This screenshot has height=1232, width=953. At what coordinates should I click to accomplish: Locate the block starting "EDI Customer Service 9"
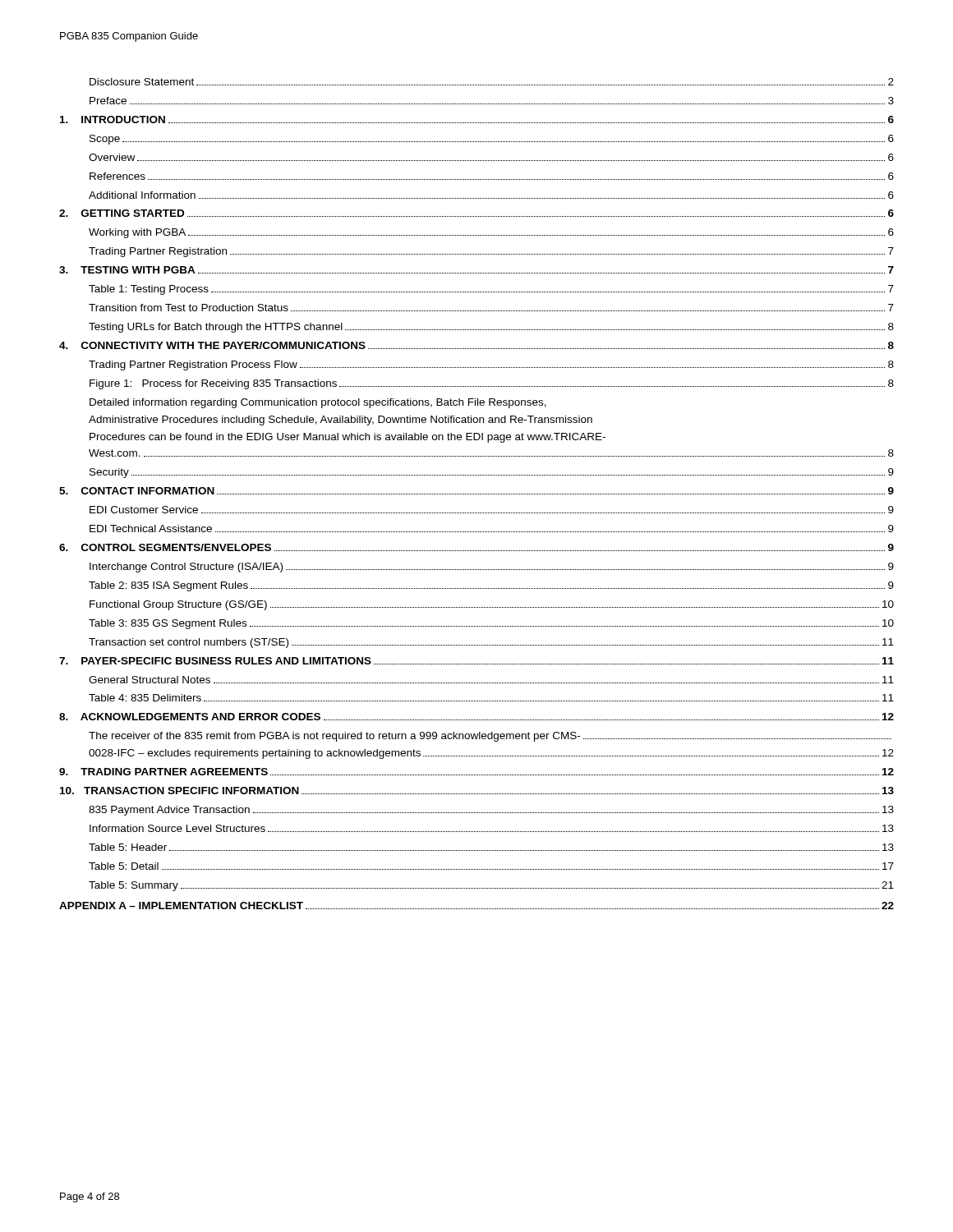point(491,511)
